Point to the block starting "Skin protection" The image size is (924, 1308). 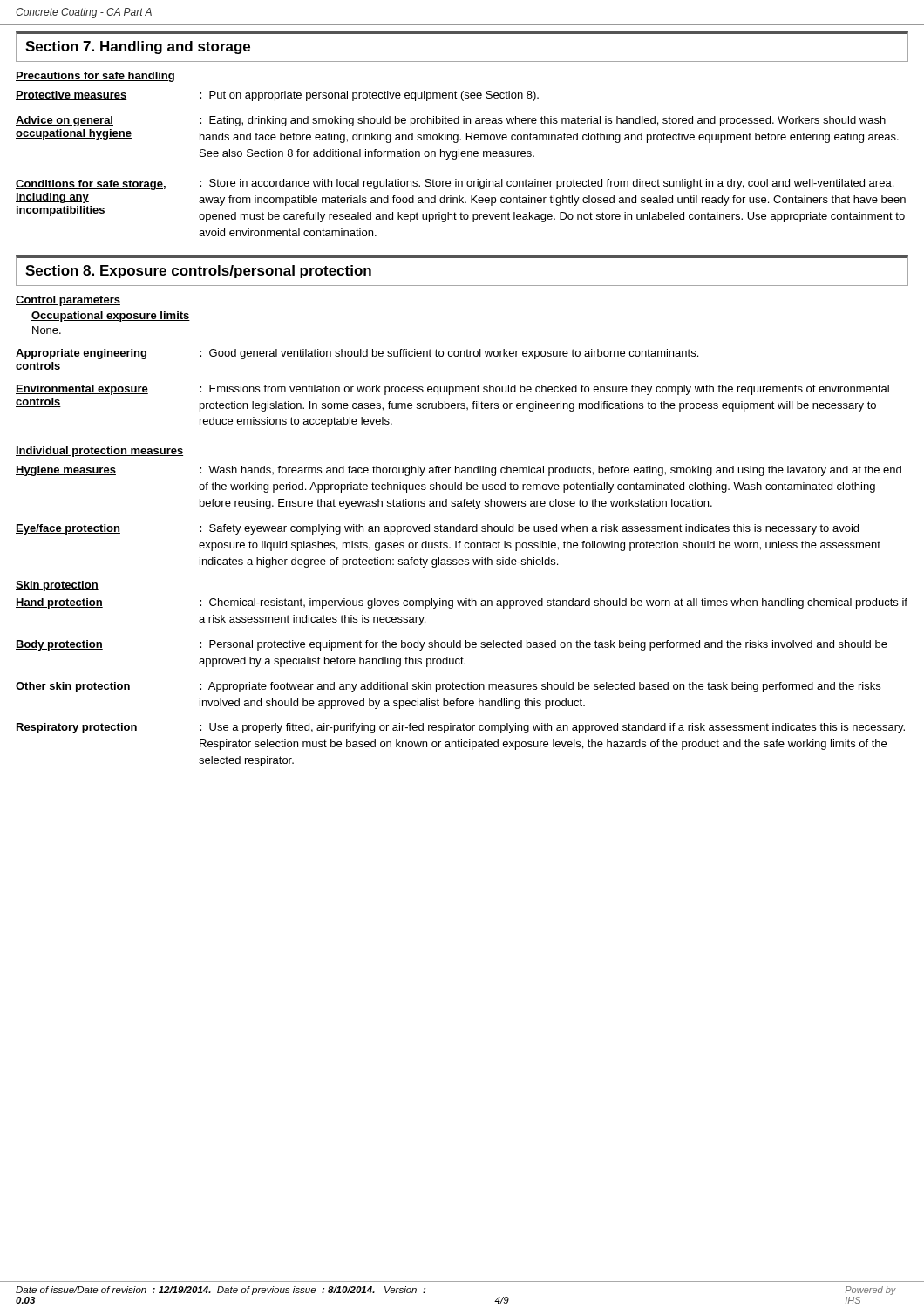tap(57, 586)
